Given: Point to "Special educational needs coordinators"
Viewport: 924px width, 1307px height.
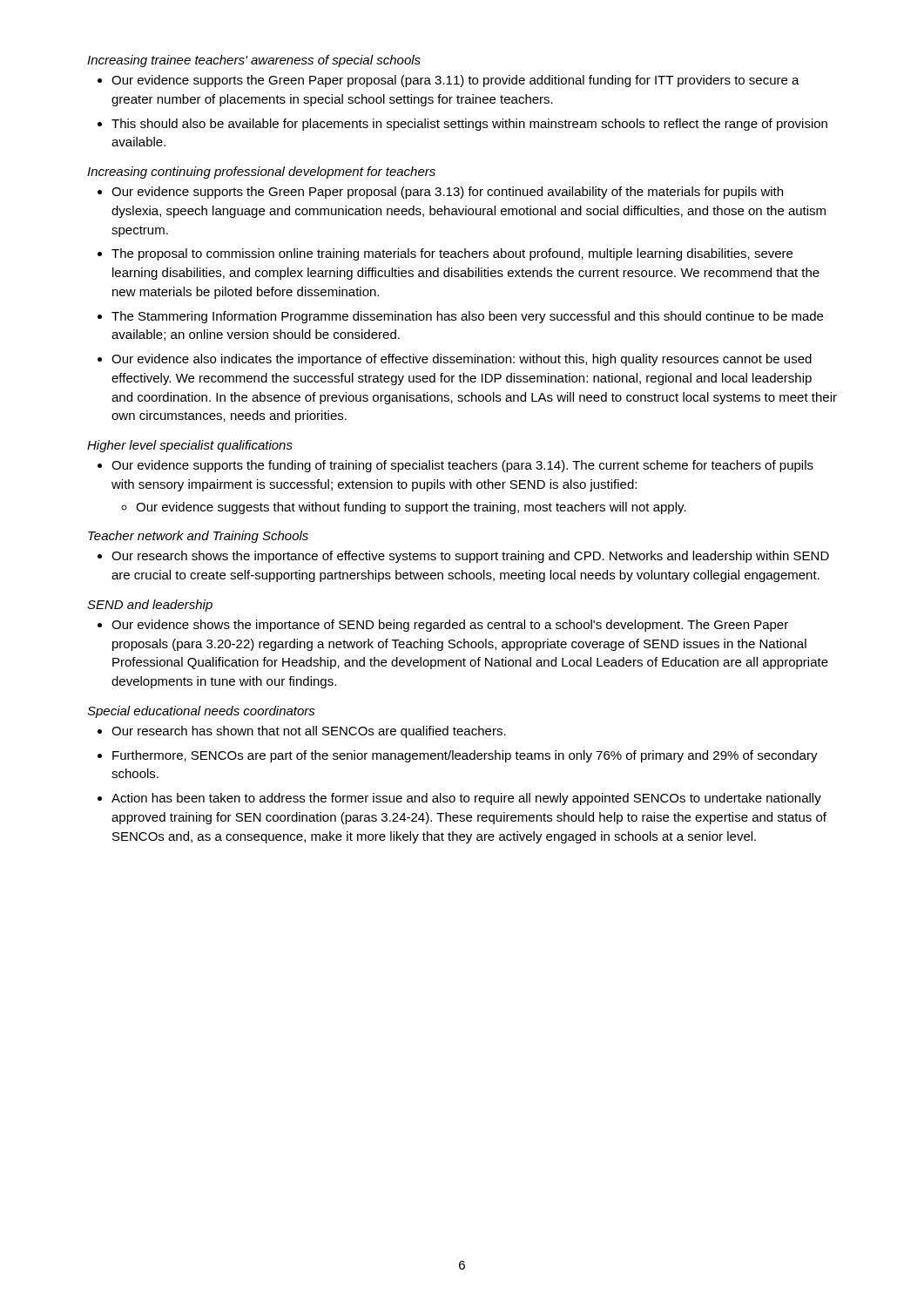Looking at the screenshot, I should tap(201, 710).
